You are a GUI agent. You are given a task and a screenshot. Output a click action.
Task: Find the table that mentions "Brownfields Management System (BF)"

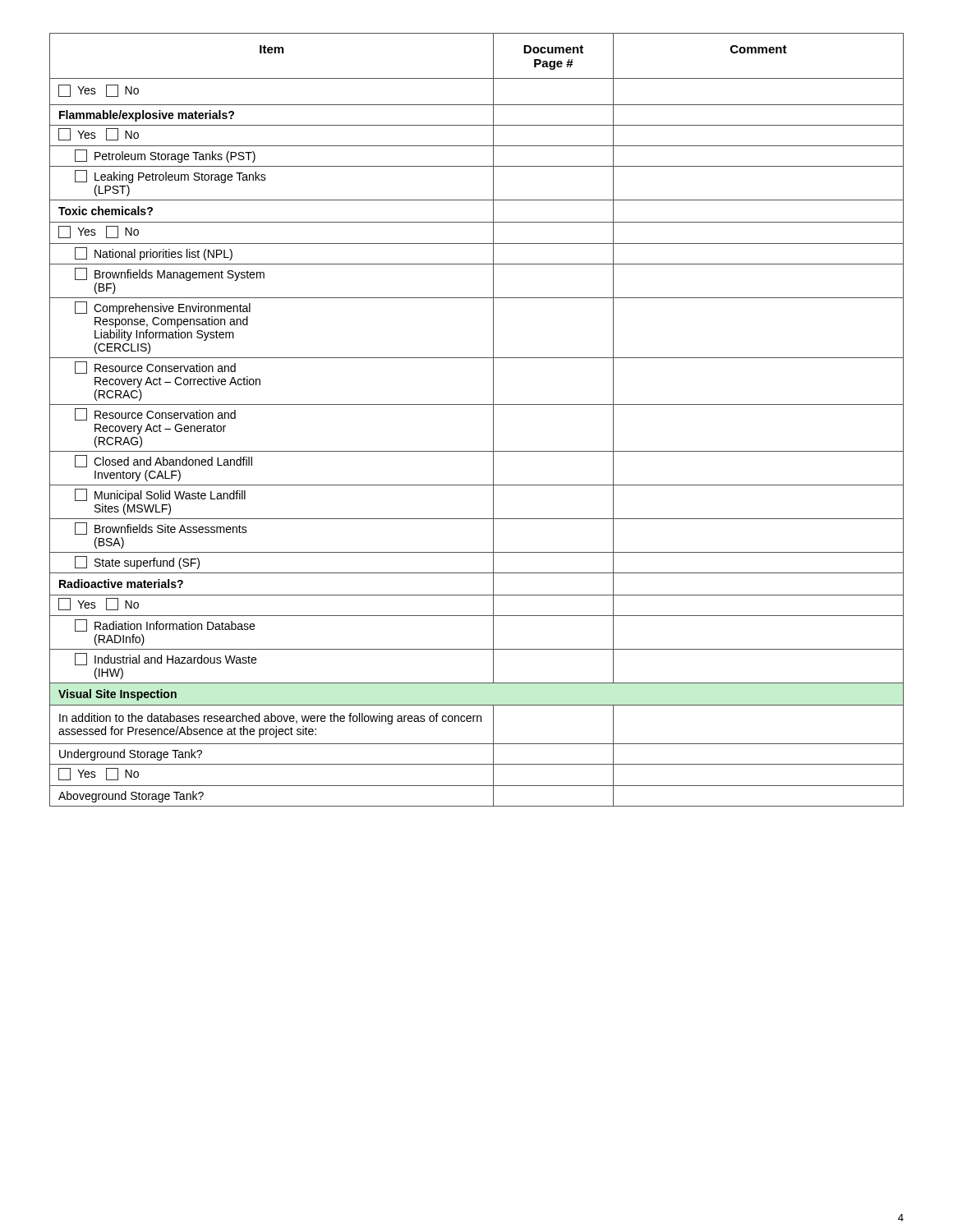[476, 419]
